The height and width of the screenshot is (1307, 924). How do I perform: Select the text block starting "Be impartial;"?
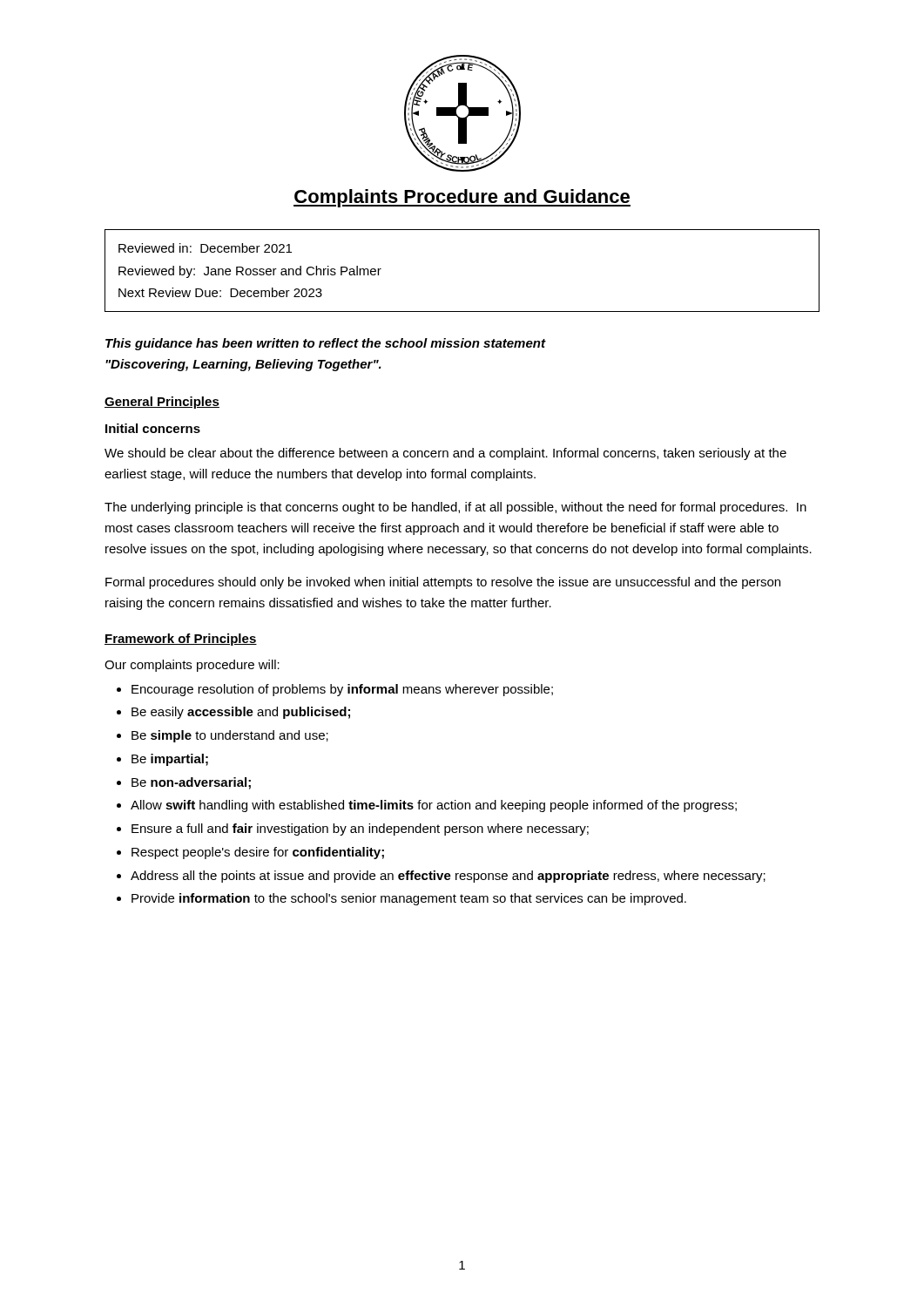coord(170,758)
